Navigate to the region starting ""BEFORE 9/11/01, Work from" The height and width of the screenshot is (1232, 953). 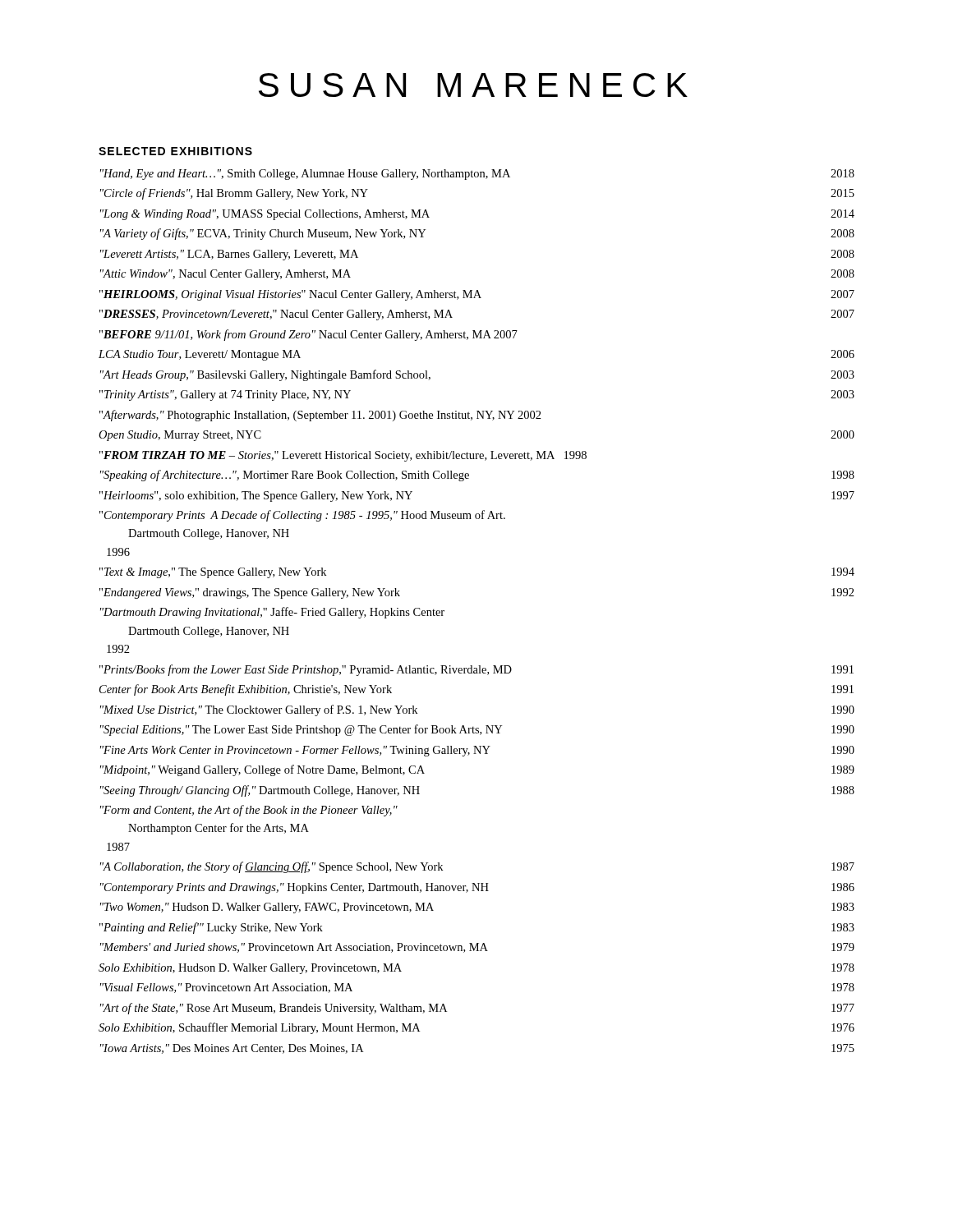[461, 334]
